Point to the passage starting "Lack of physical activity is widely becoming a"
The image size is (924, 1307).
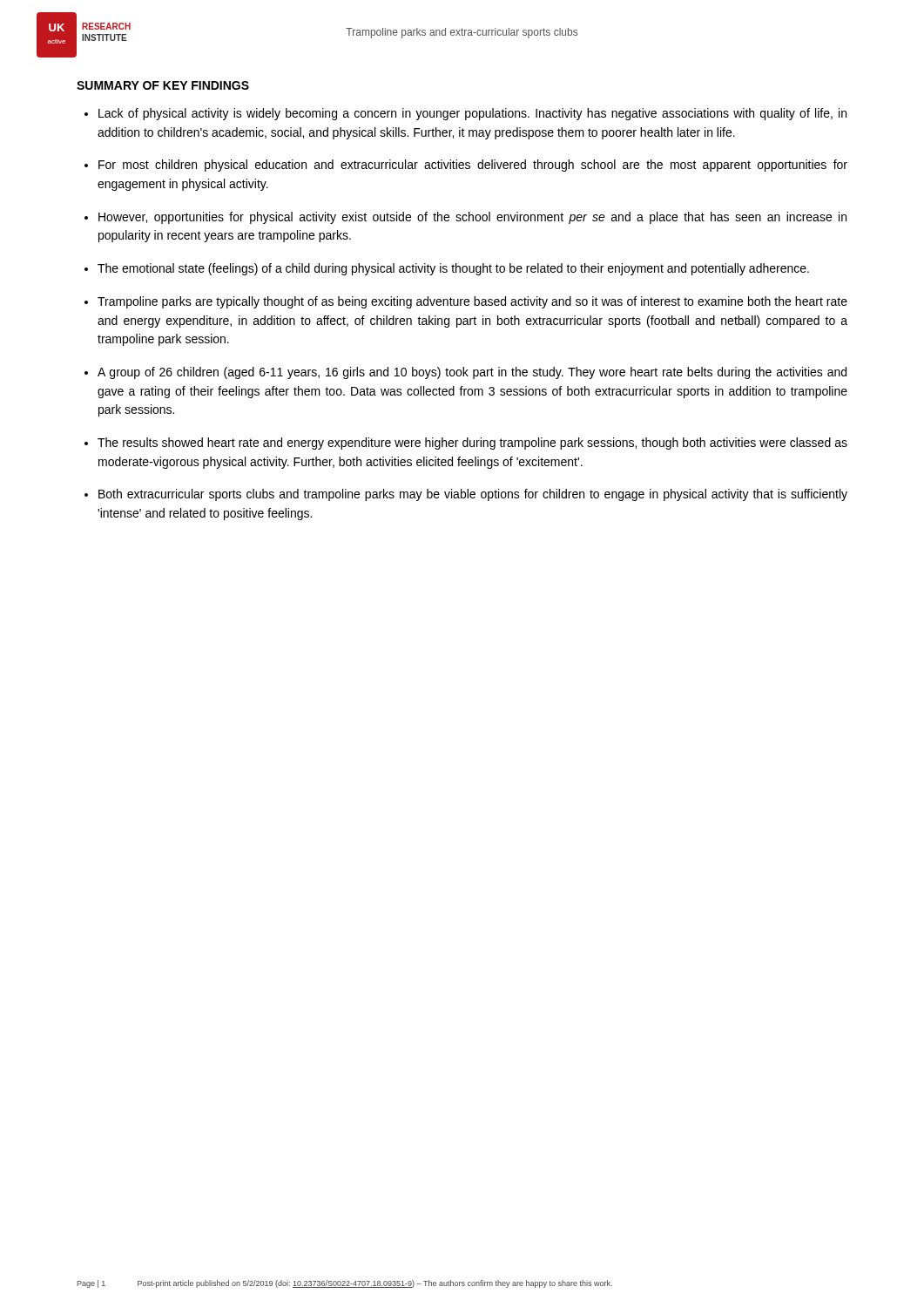(x=472, y=123)
